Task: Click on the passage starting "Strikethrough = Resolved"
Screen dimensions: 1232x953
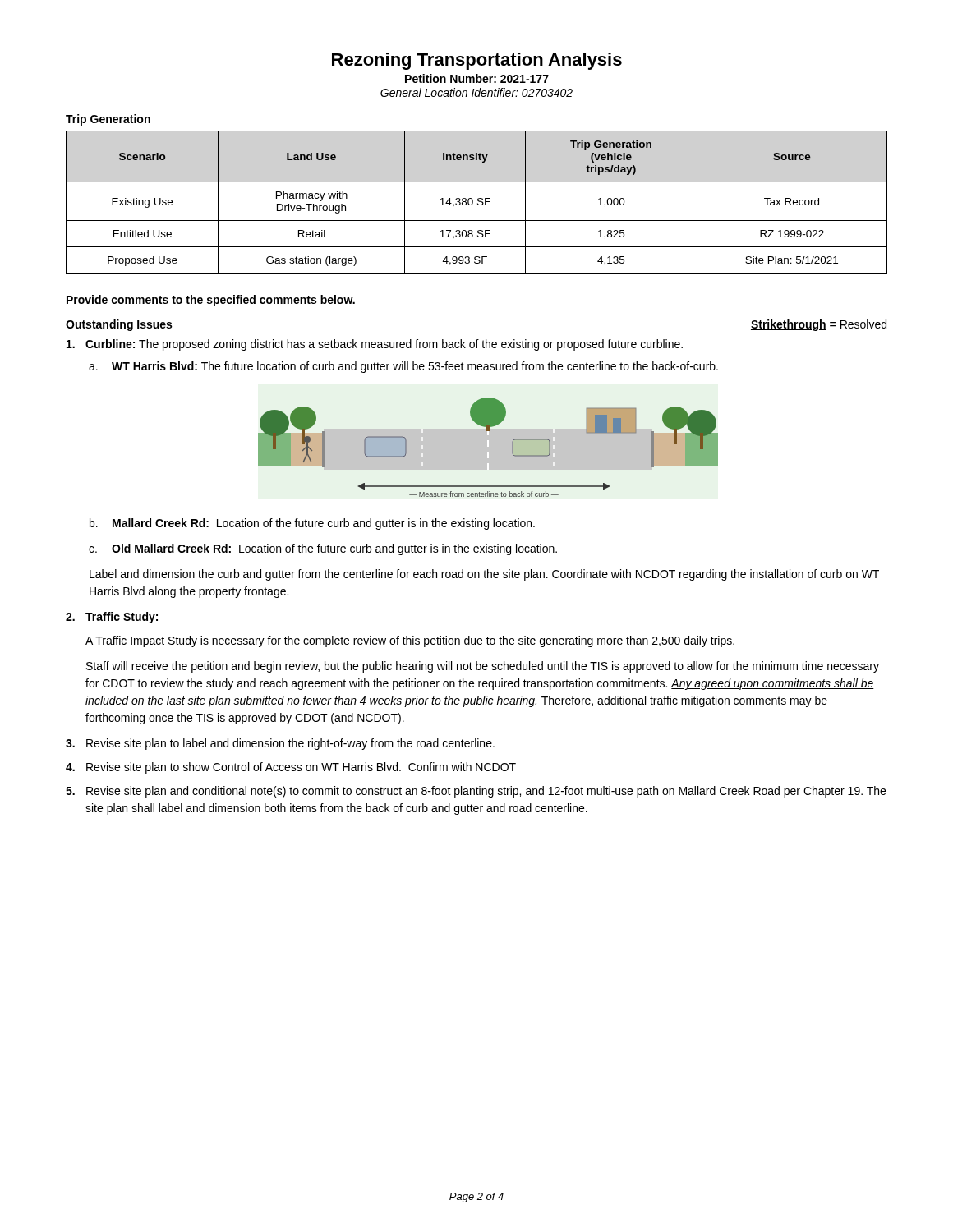Action: coord(819,324)
